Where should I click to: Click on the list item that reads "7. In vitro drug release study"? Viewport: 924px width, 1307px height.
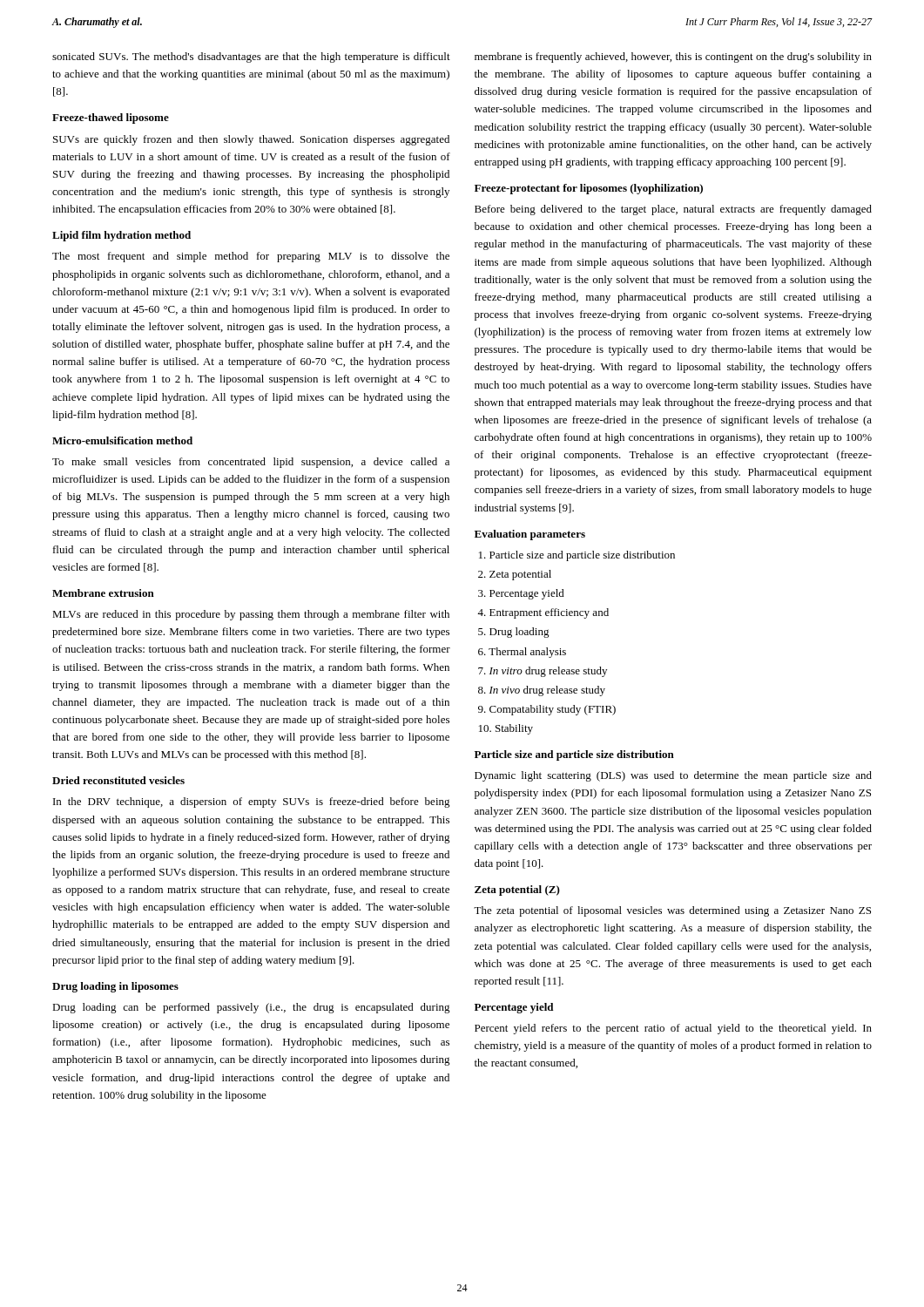(x=543, y=670)
